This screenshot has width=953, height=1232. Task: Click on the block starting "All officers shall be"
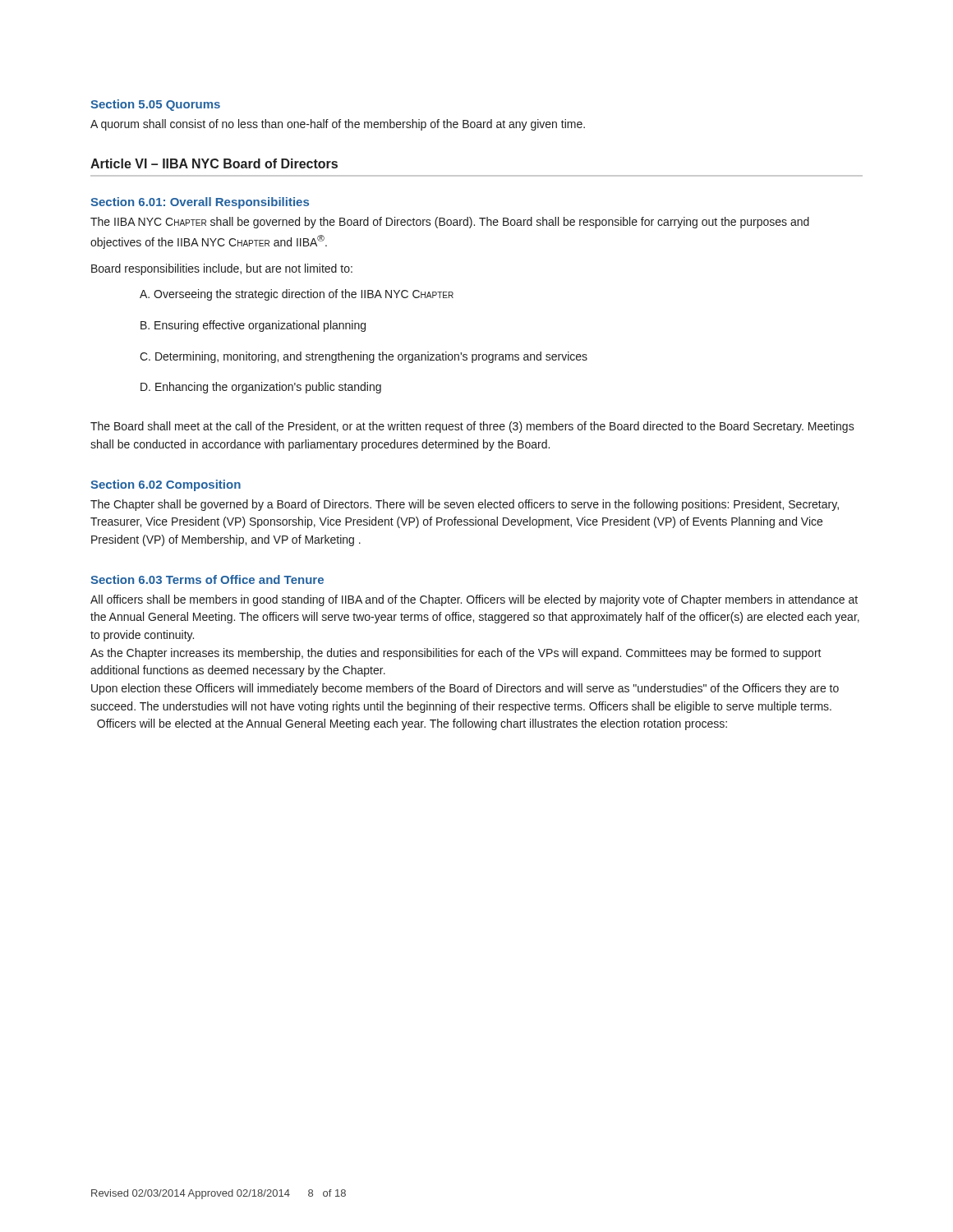(x=475, y=662)
